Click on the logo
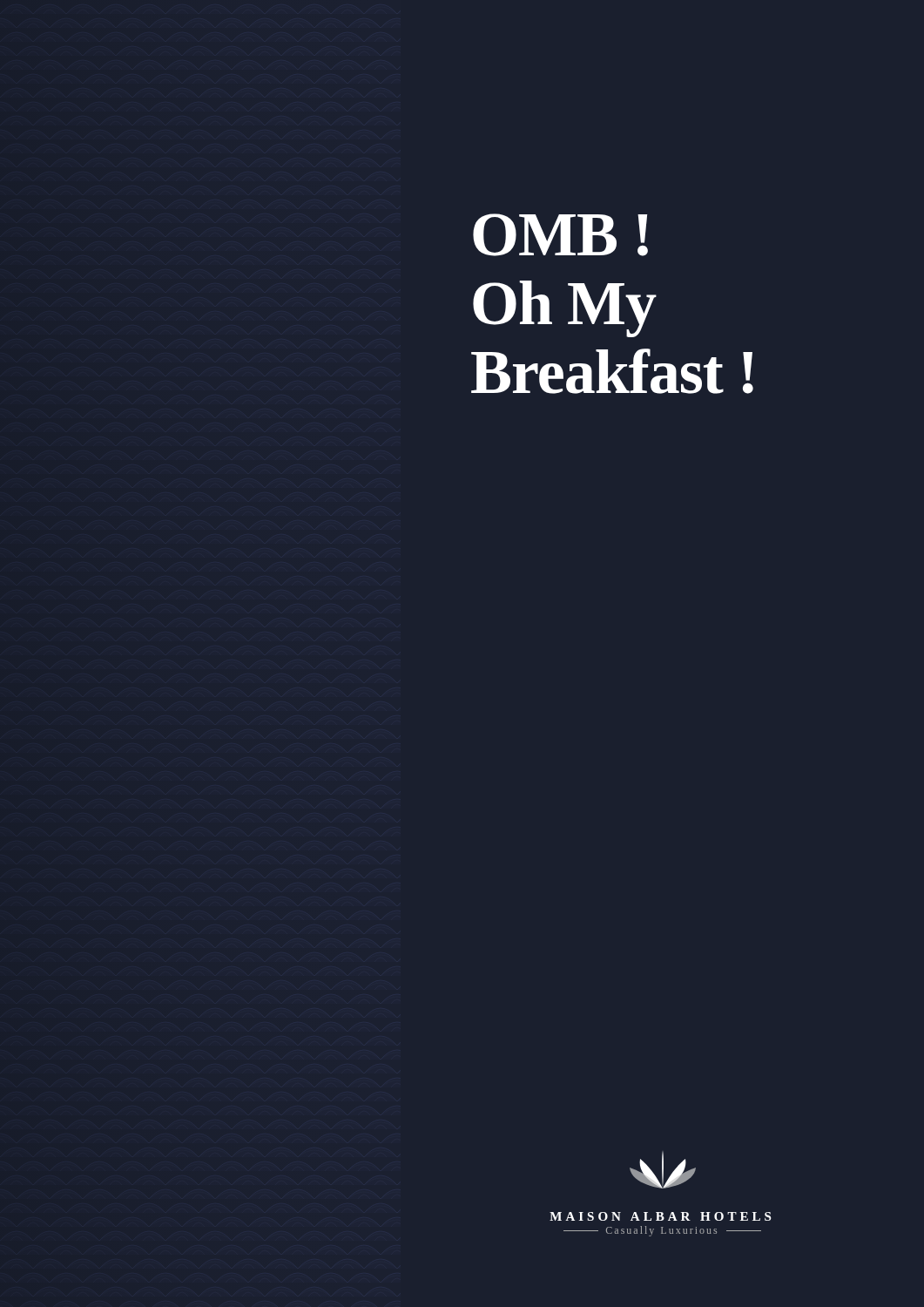The height and width of the screenshot is (1307, 924). (662, 1190)
